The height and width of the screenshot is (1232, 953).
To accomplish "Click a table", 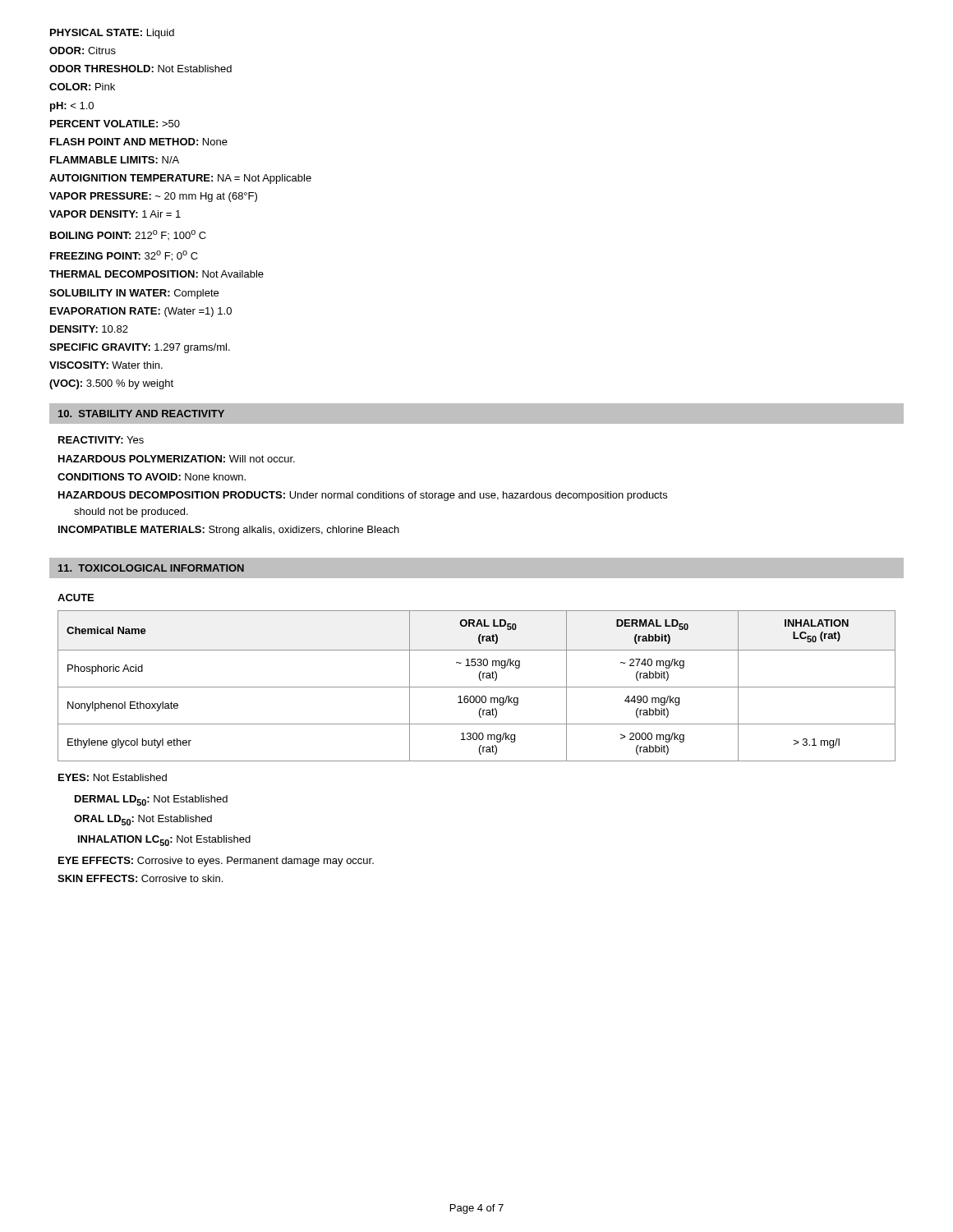I will point(476,686).
